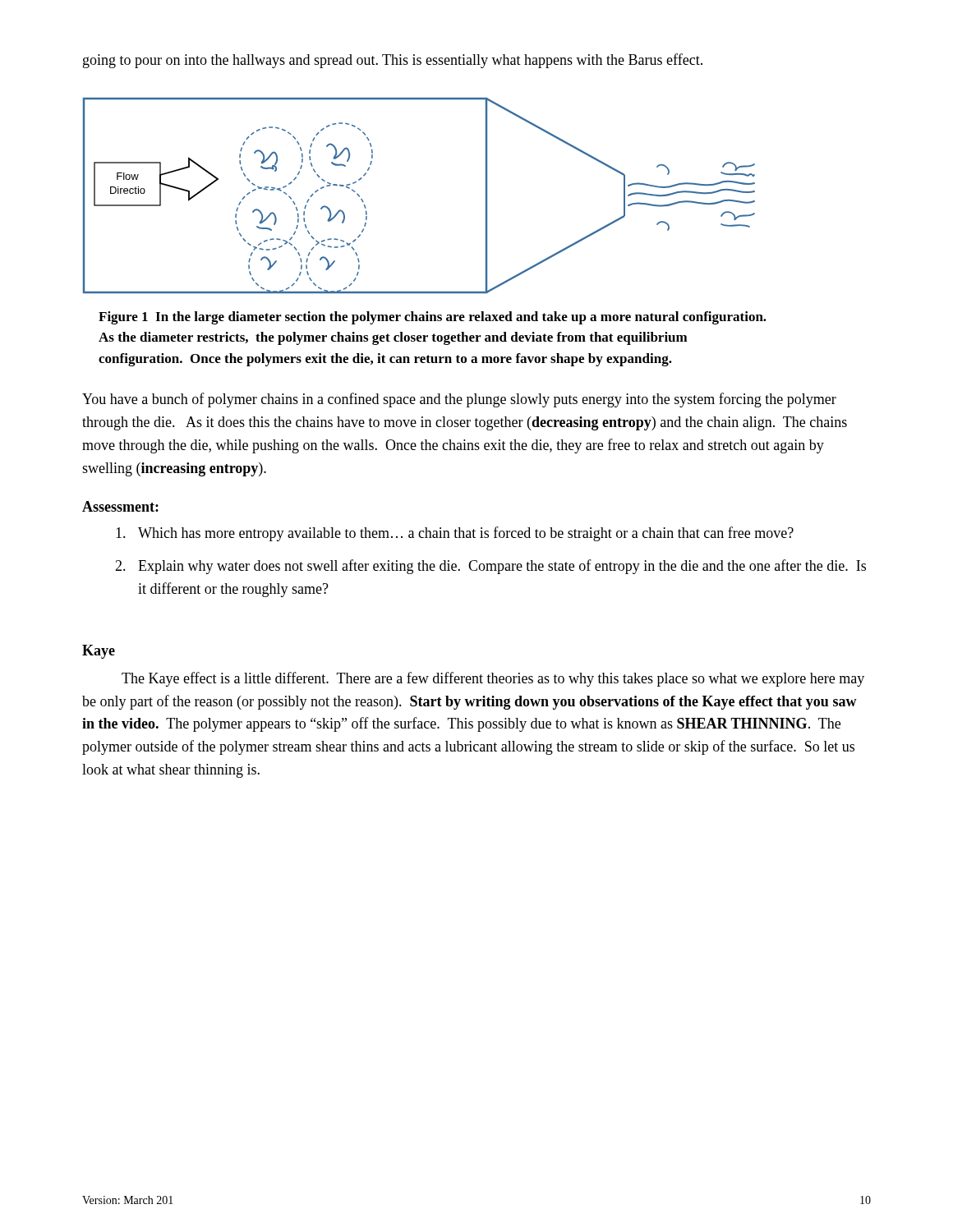Image resolution: width=953 pixels, height=1232 pixels.
Task: Find the region starting "Figure 1 In the"
Action: pyautogui.click(x=434, y=338)
